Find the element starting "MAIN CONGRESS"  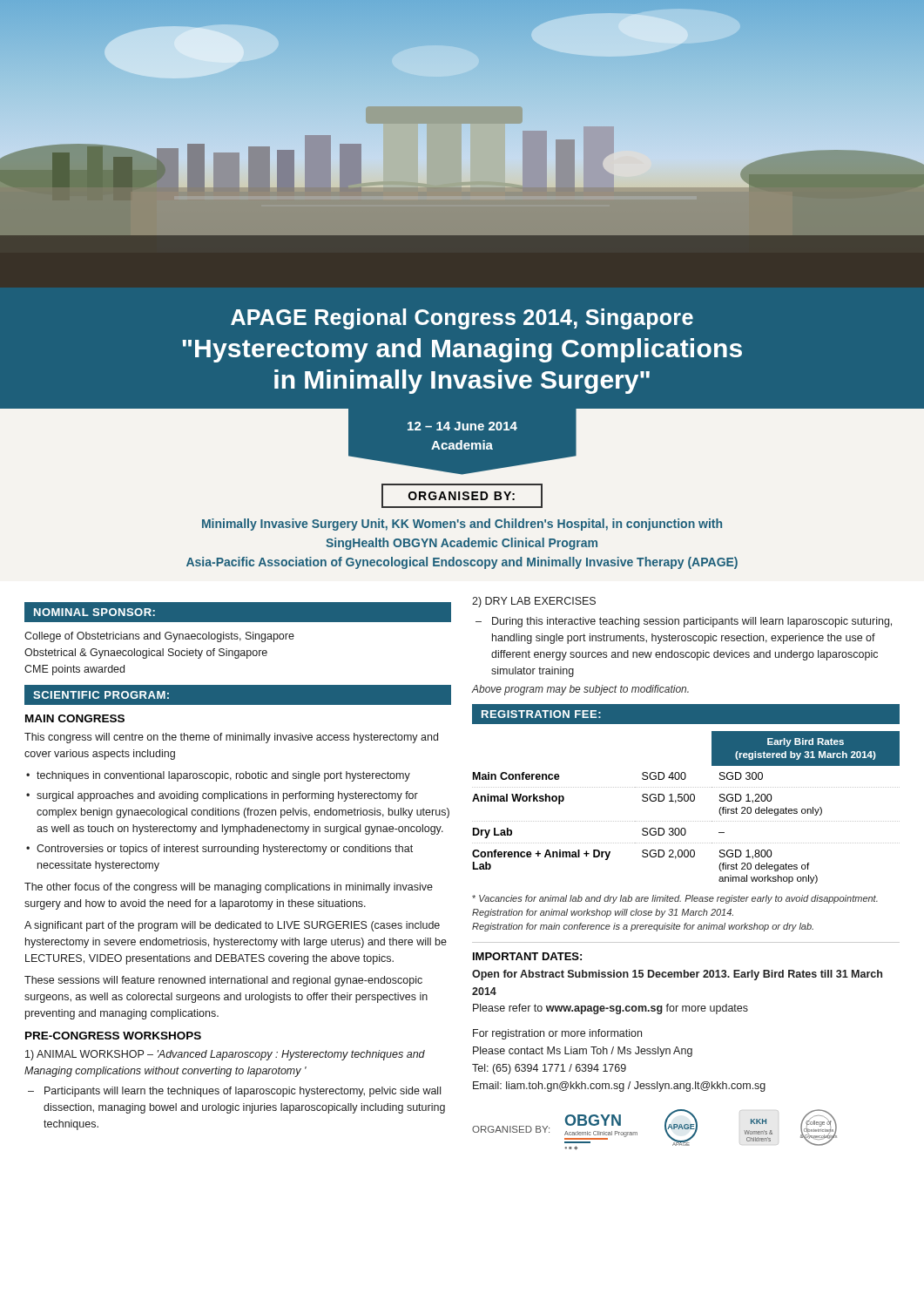tap(75, 718)
